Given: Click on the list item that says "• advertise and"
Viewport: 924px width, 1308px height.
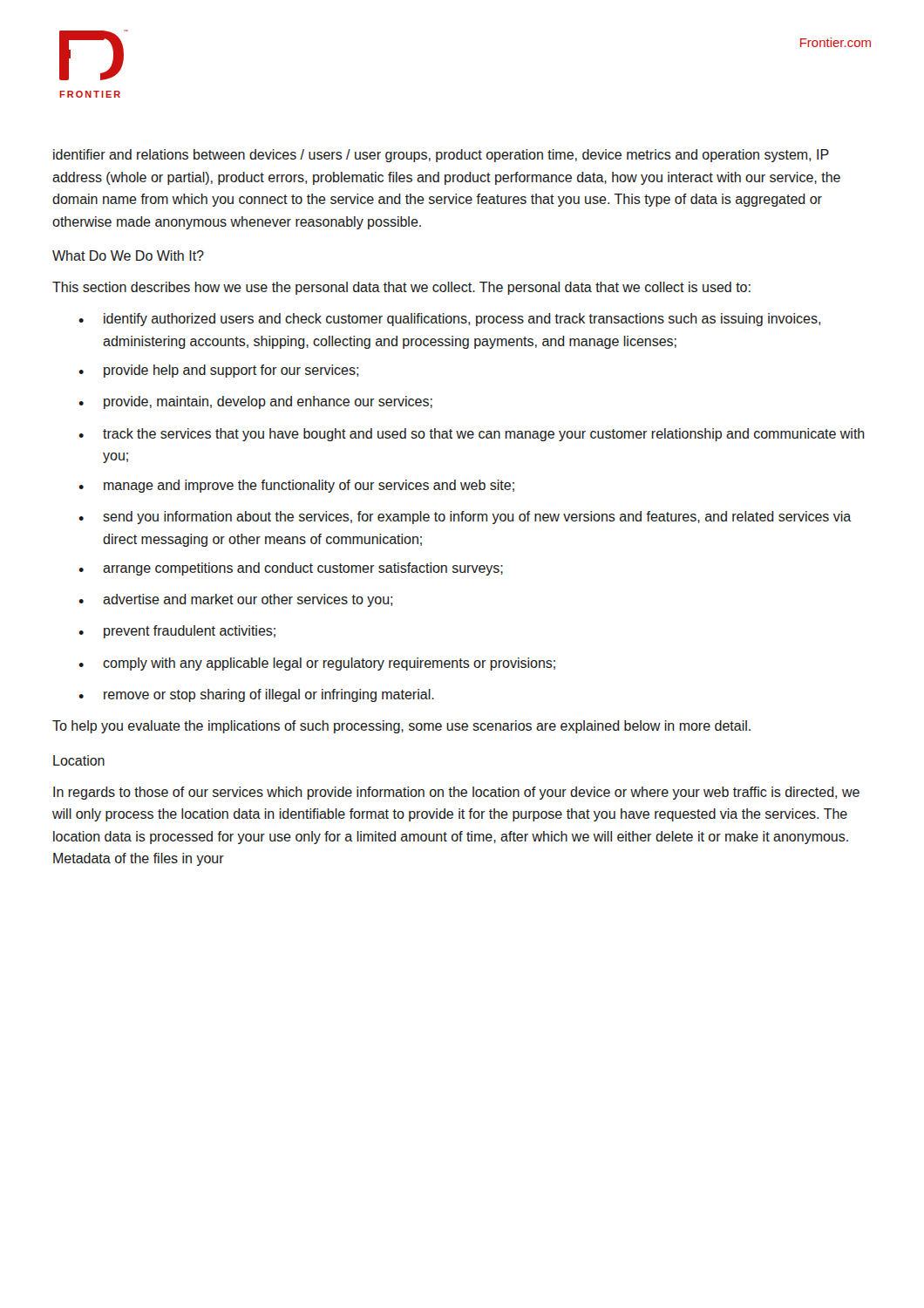Looking at the screenshot, I should pos(235,600).
